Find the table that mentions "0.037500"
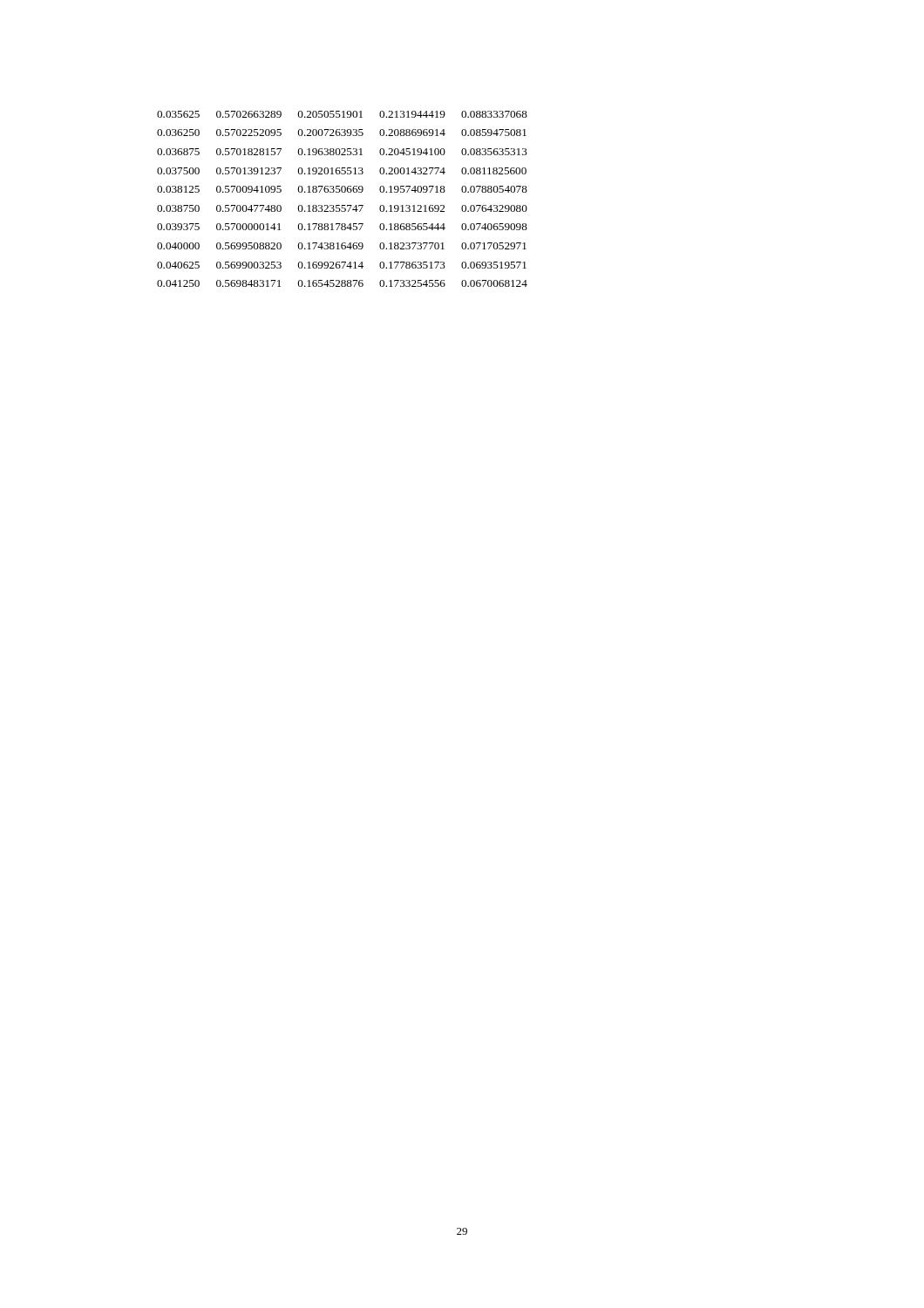 (350, 199)
